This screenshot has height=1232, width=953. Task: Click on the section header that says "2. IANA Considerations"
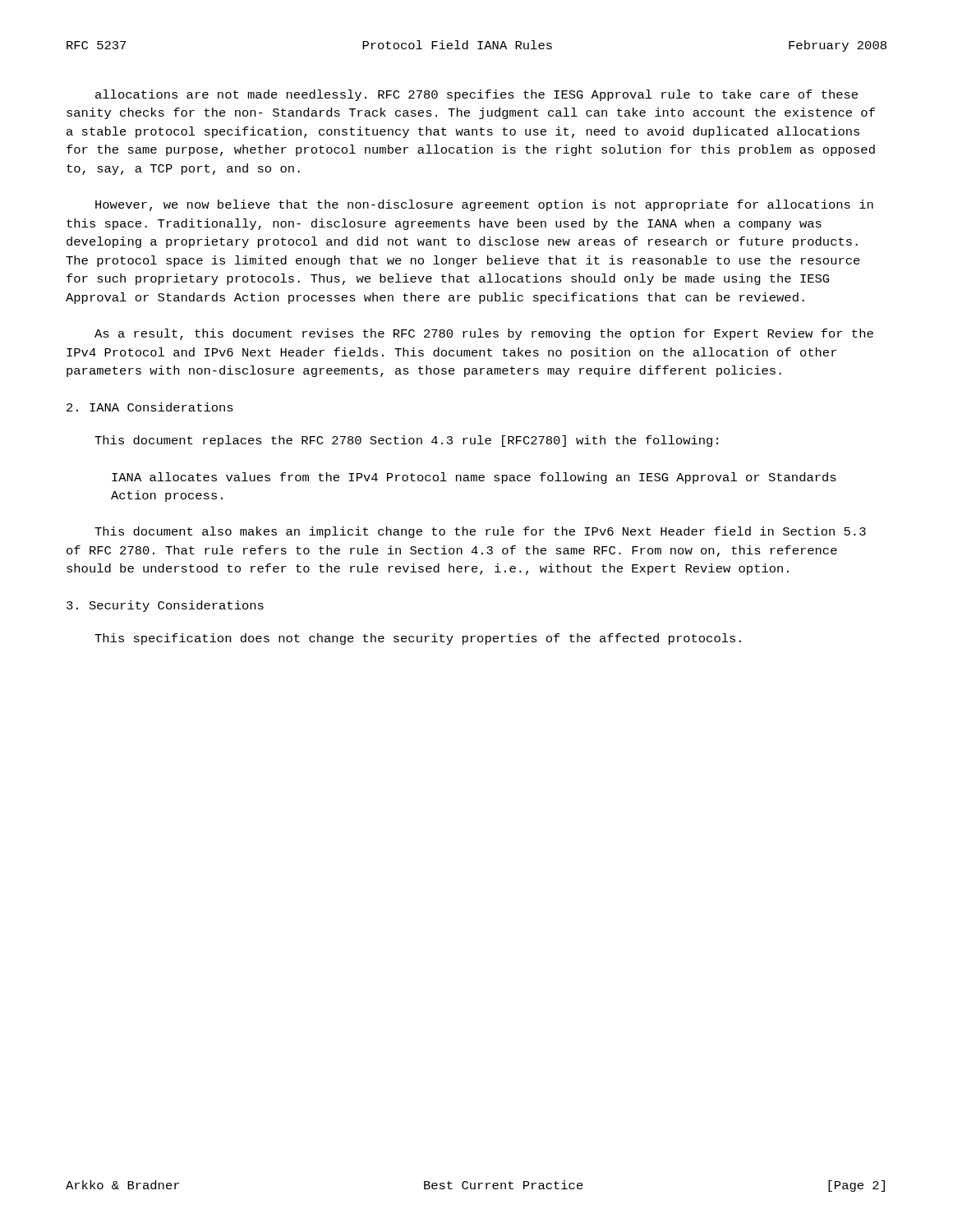point(150,408)
